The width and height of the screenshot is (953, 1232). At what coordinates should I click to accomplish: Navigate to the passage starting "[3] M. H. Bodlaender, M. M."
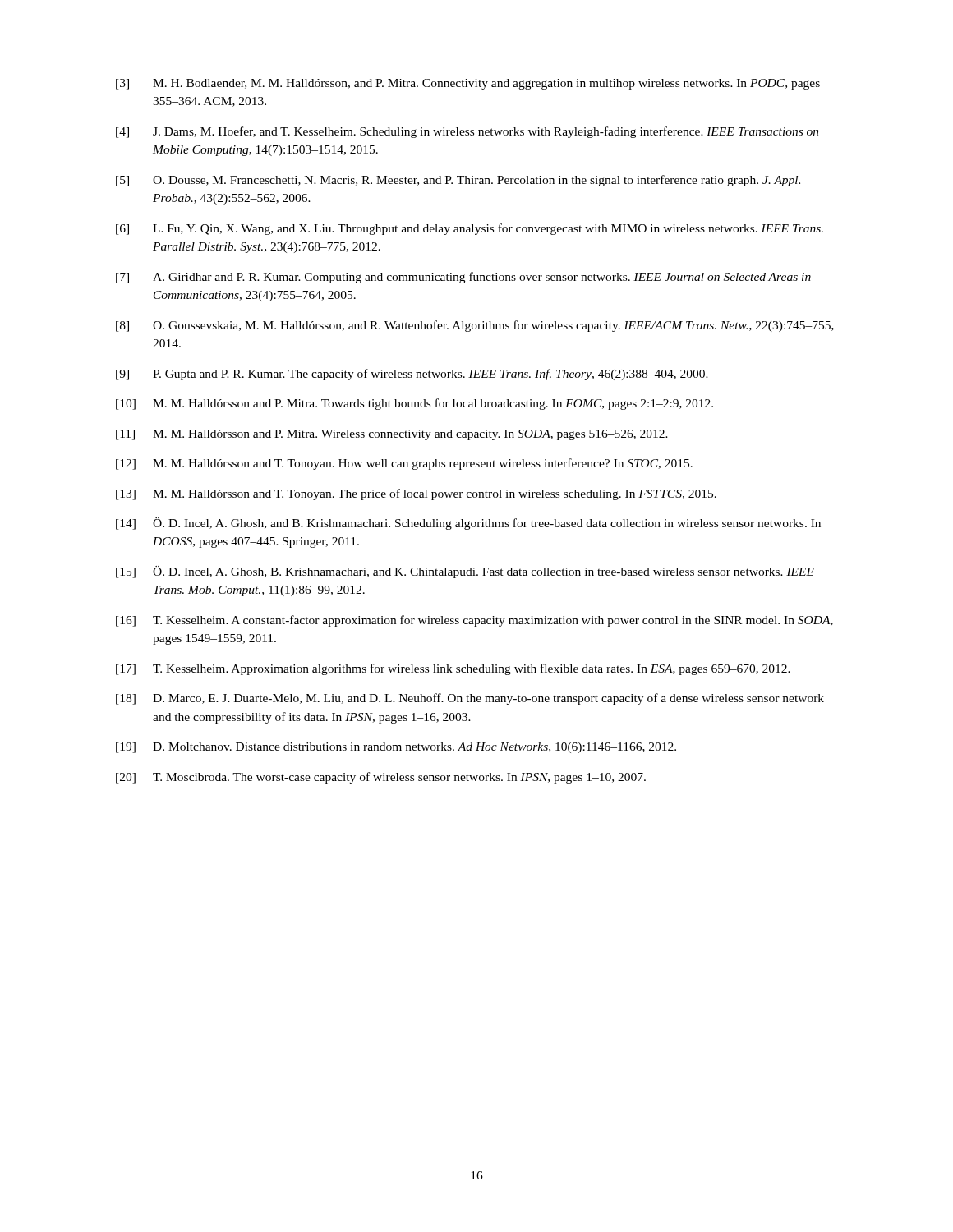click(x=476, y=92)
